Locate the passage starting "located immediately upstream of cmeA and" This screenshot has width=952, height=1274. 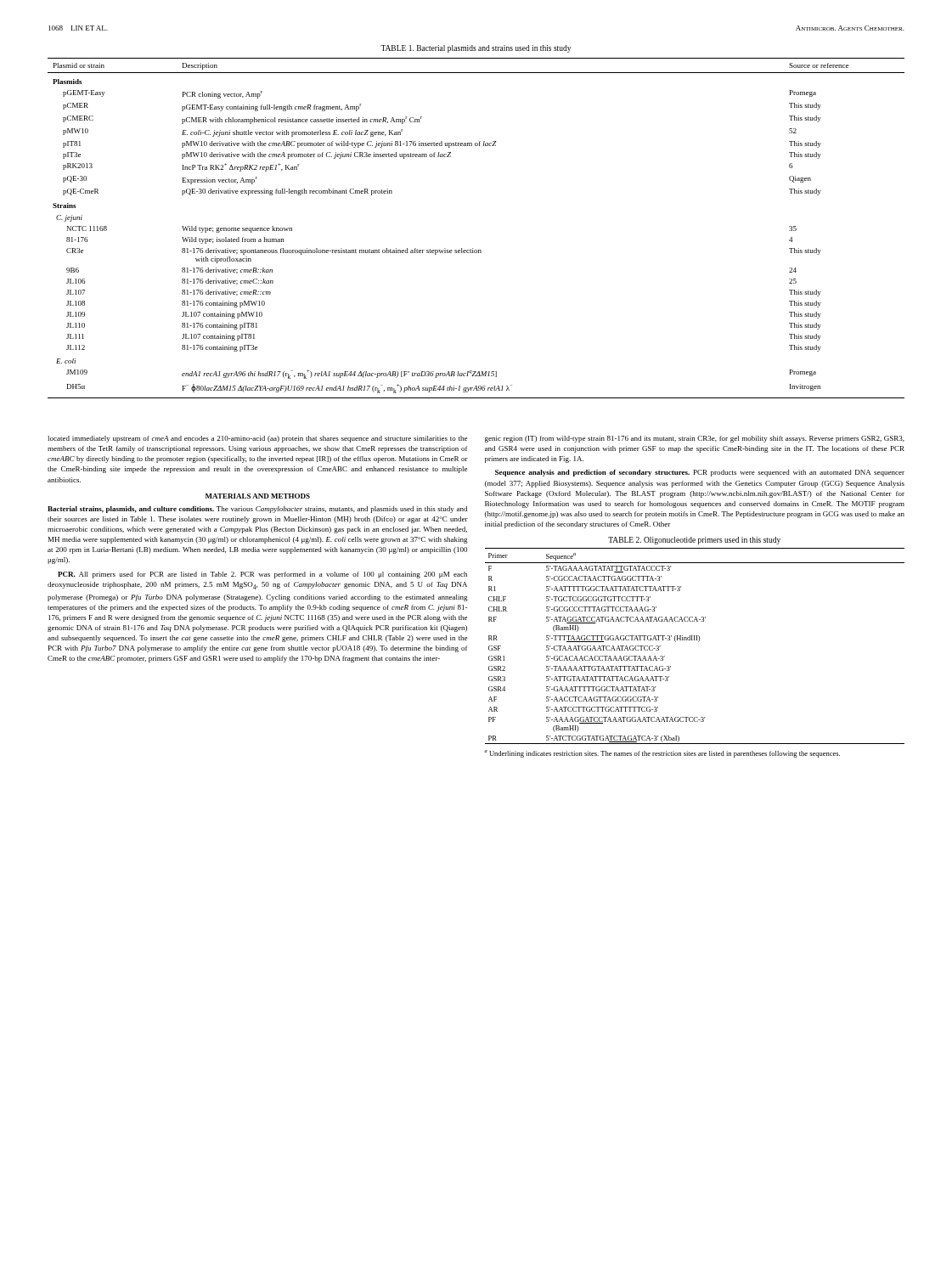(258, 459)
